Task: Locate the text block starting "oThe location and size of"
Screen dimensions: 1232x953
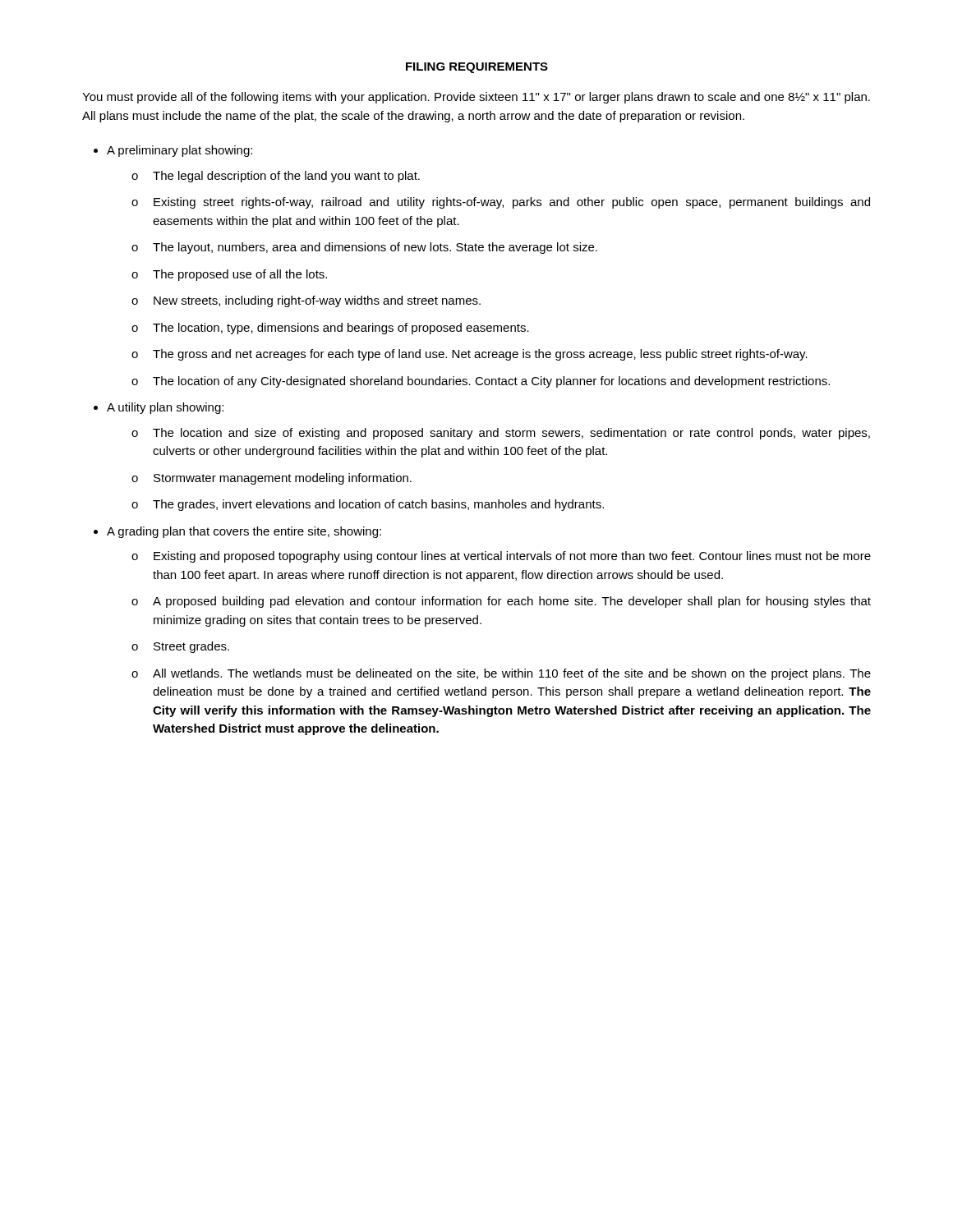Action: [x=501, y=442]
